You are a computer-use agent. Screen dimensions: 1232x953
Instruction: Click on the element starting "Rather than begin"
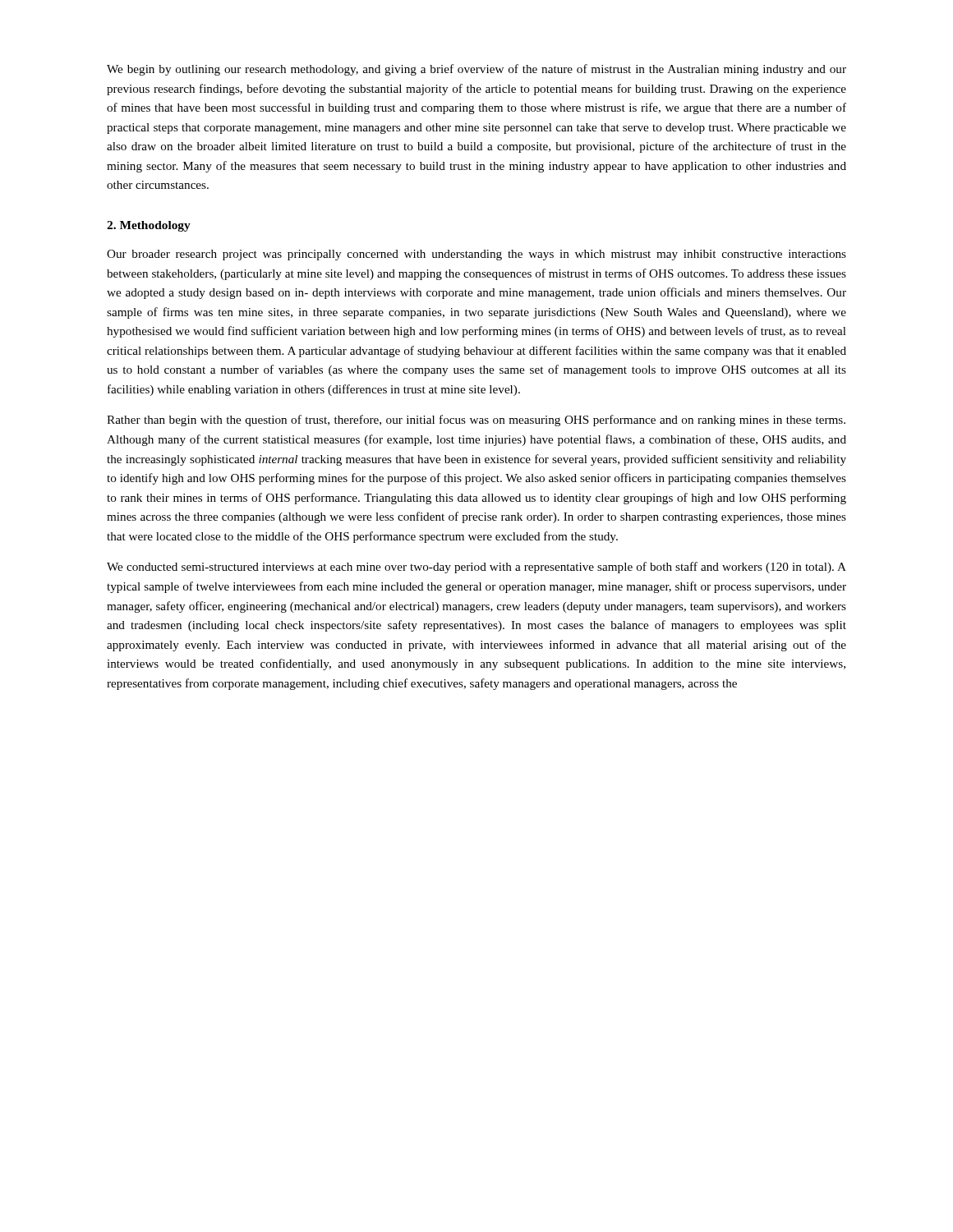(476, 478)
